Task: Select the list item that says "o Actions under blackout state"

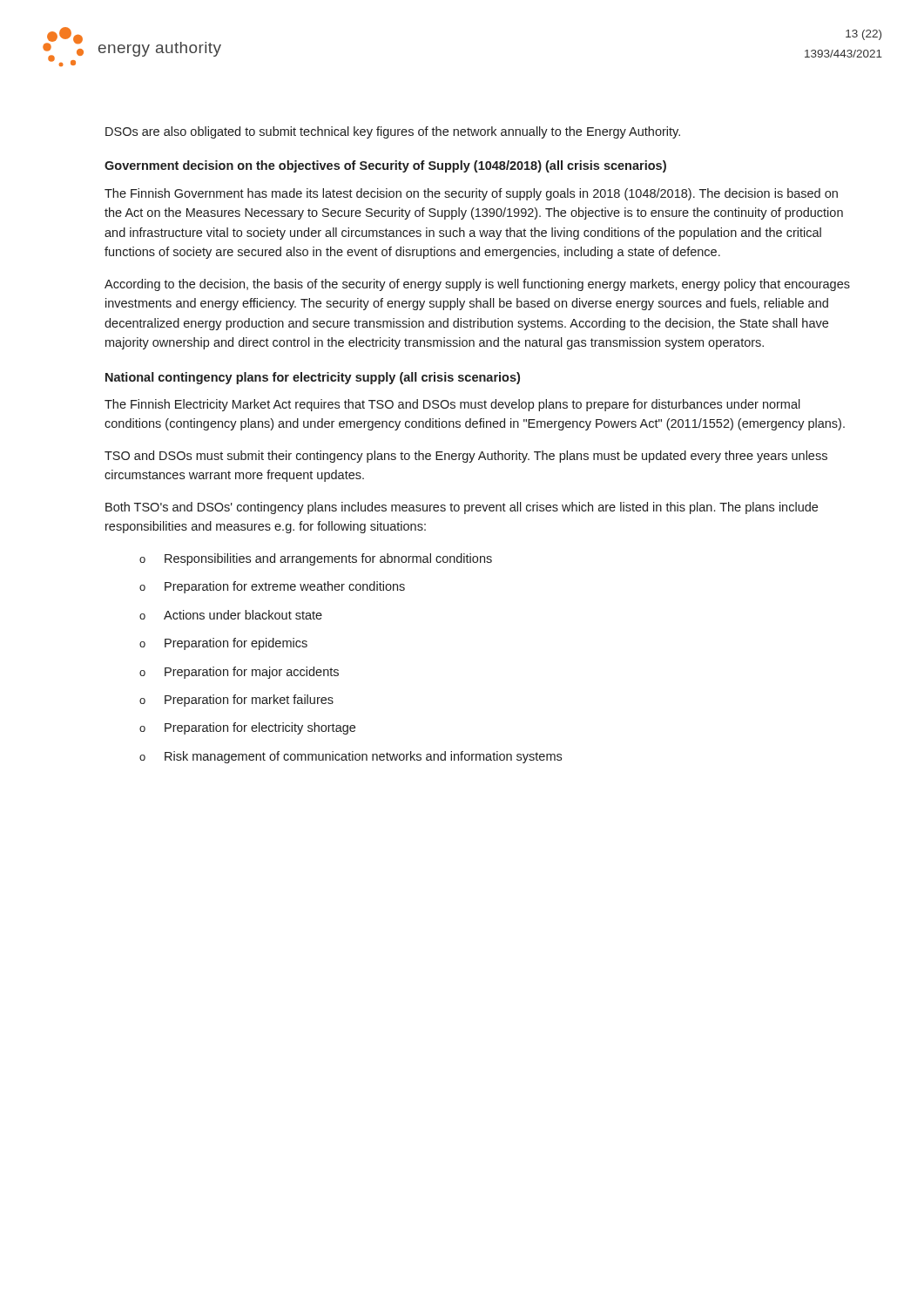Action: [231, 615]
